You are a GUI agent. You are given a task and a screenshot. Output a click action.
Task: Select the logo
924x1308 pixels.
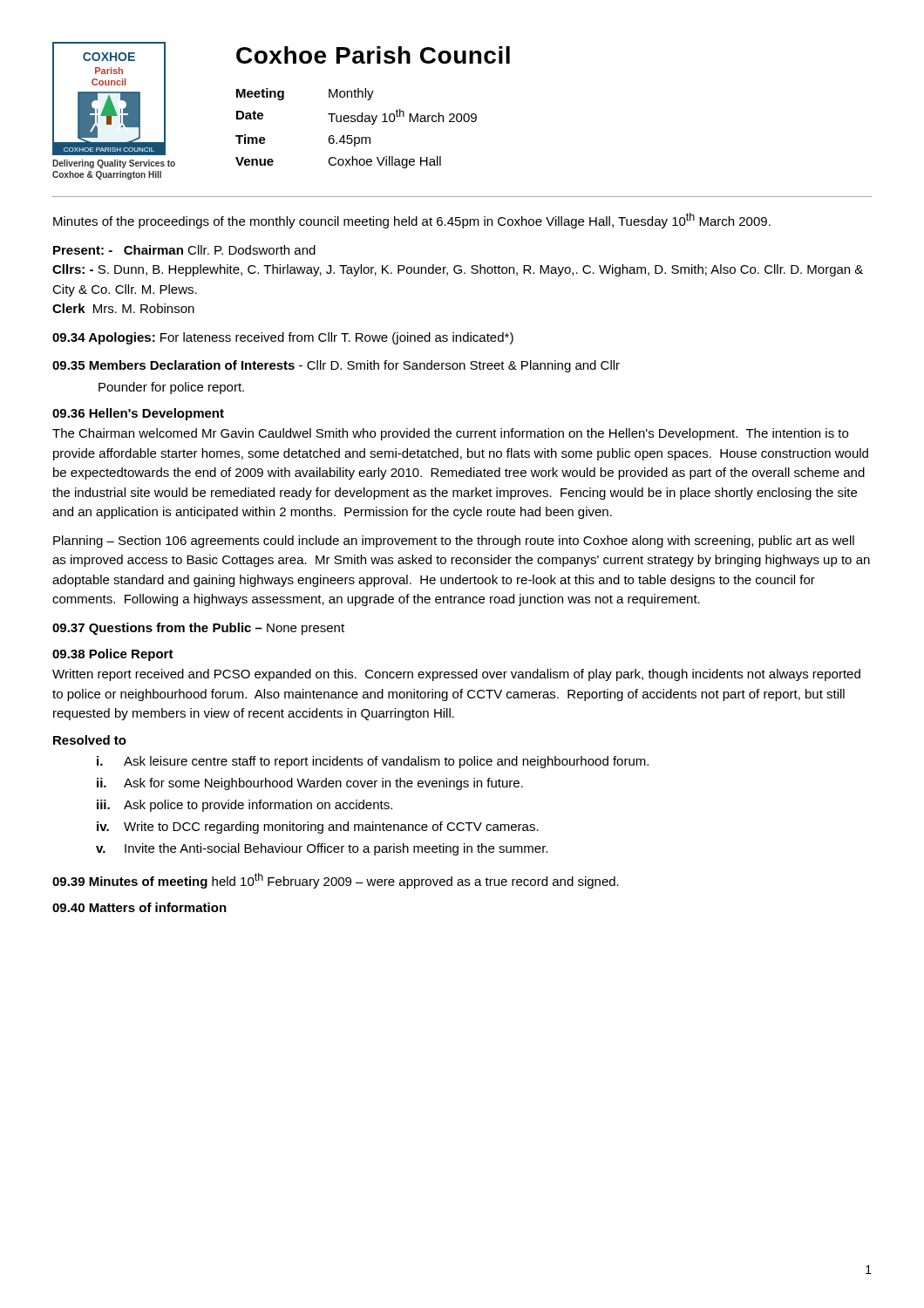tap(131, 111)
